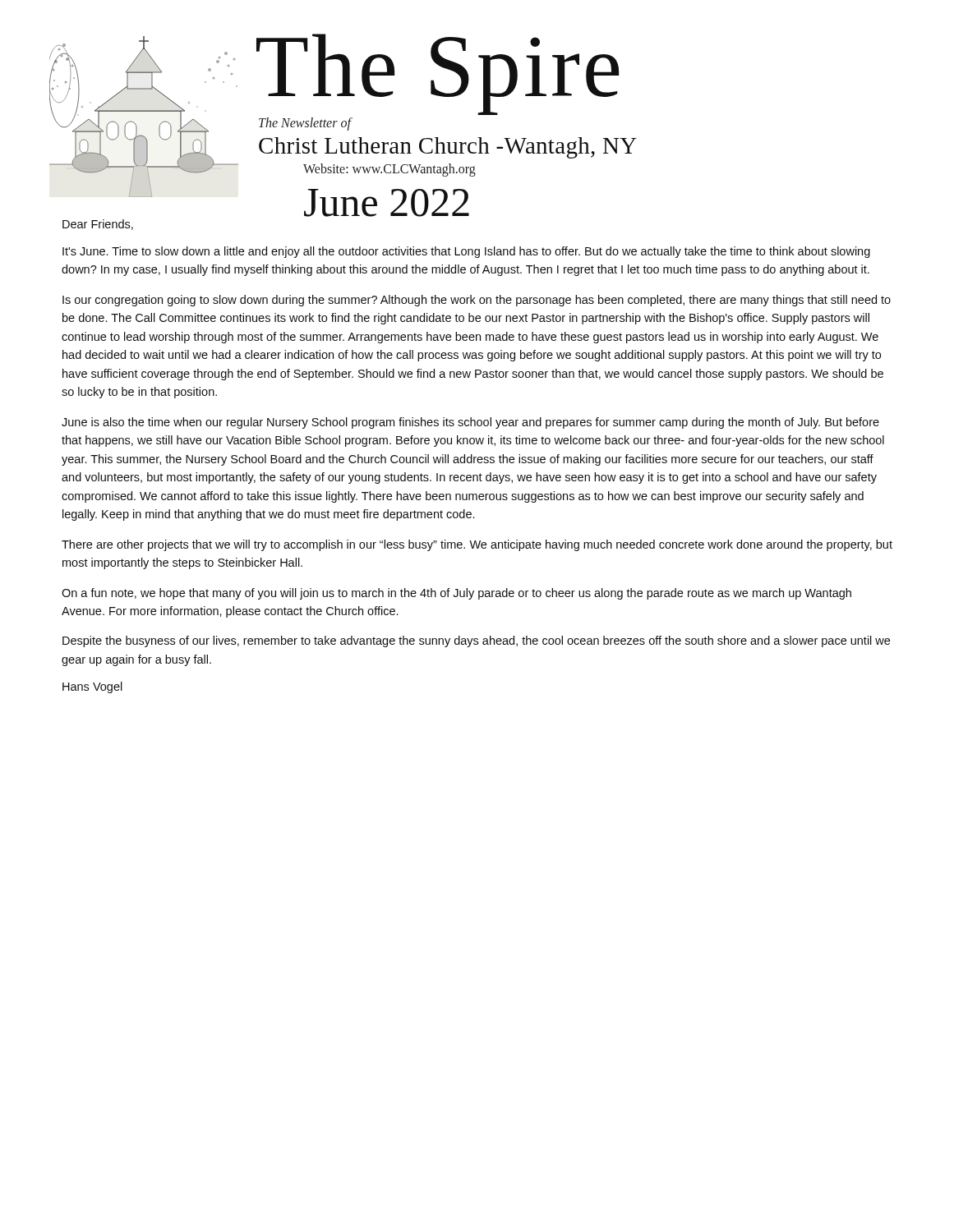Viewport: 954px width, 1232px height.
Task: Select the illustration
Action: click(144, 113)
